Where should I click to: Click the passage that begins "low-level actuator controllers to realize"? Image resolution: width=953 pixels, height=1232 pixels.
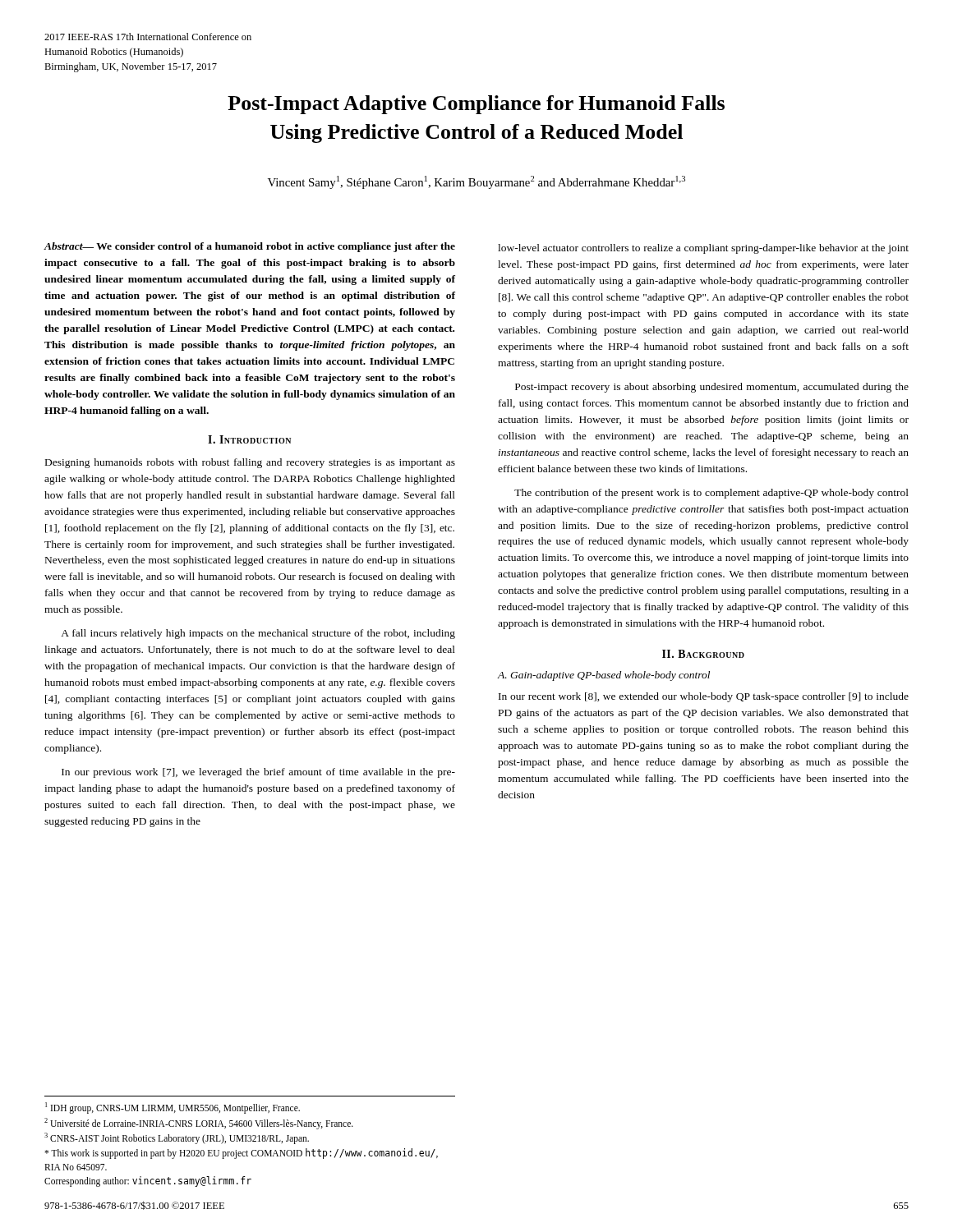coord(703,436)
